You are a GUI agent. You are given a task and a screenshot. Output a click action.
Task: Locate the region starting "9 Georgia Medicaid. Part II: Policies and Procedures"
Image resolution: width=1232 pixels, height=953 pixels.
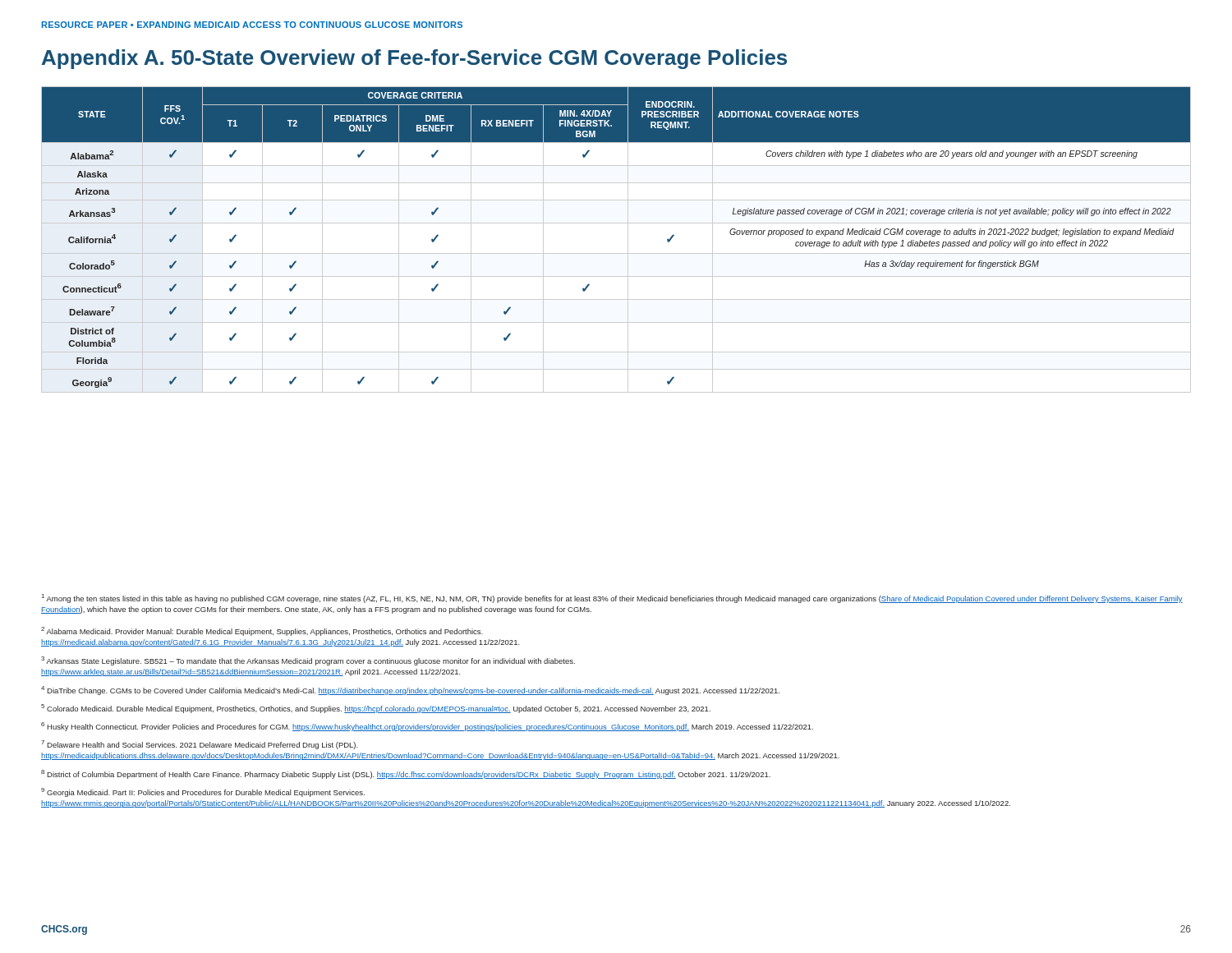click(x=616, y=797)
